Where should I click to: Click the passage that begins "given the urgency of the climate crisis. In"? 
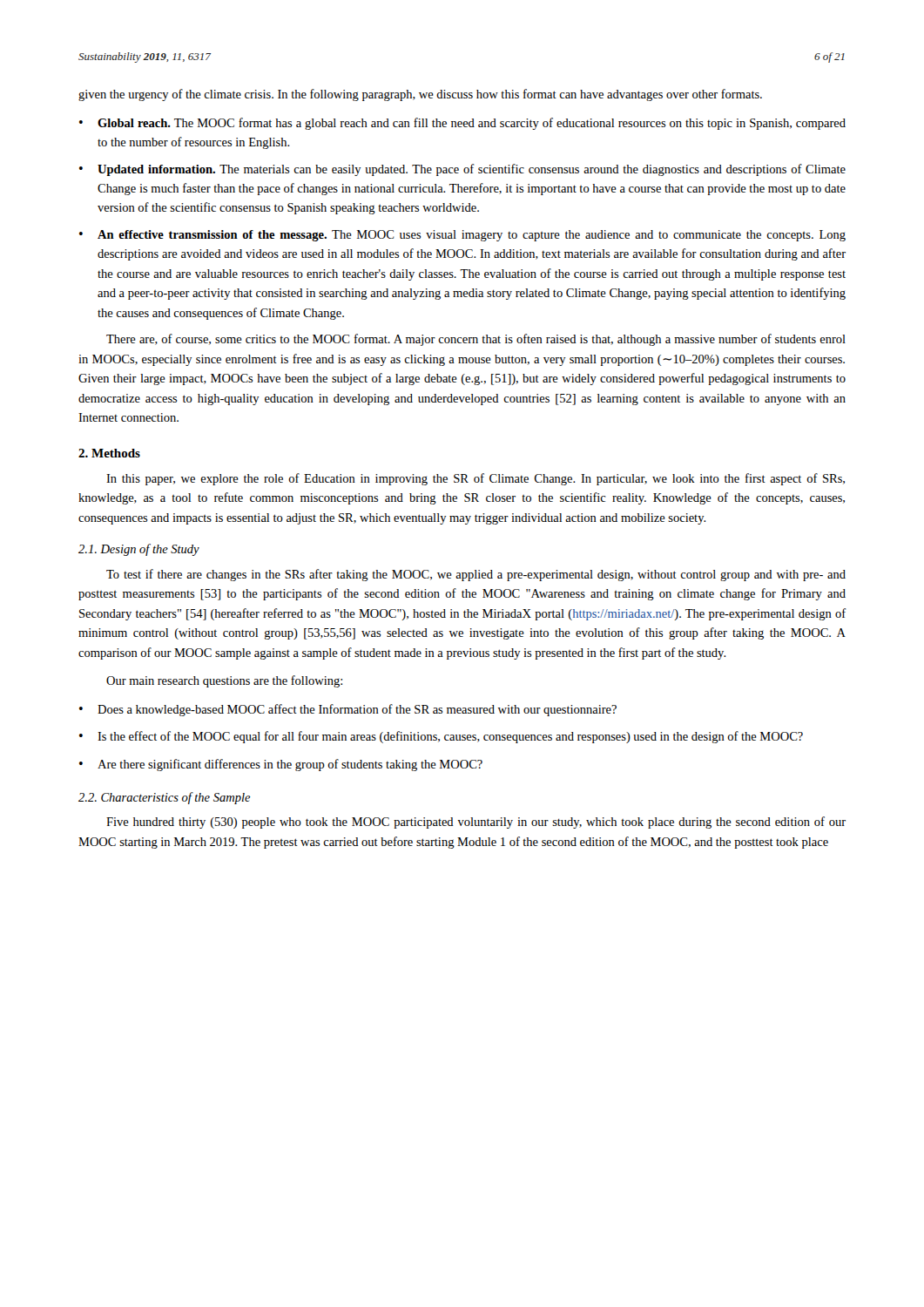tap(421, 94)
